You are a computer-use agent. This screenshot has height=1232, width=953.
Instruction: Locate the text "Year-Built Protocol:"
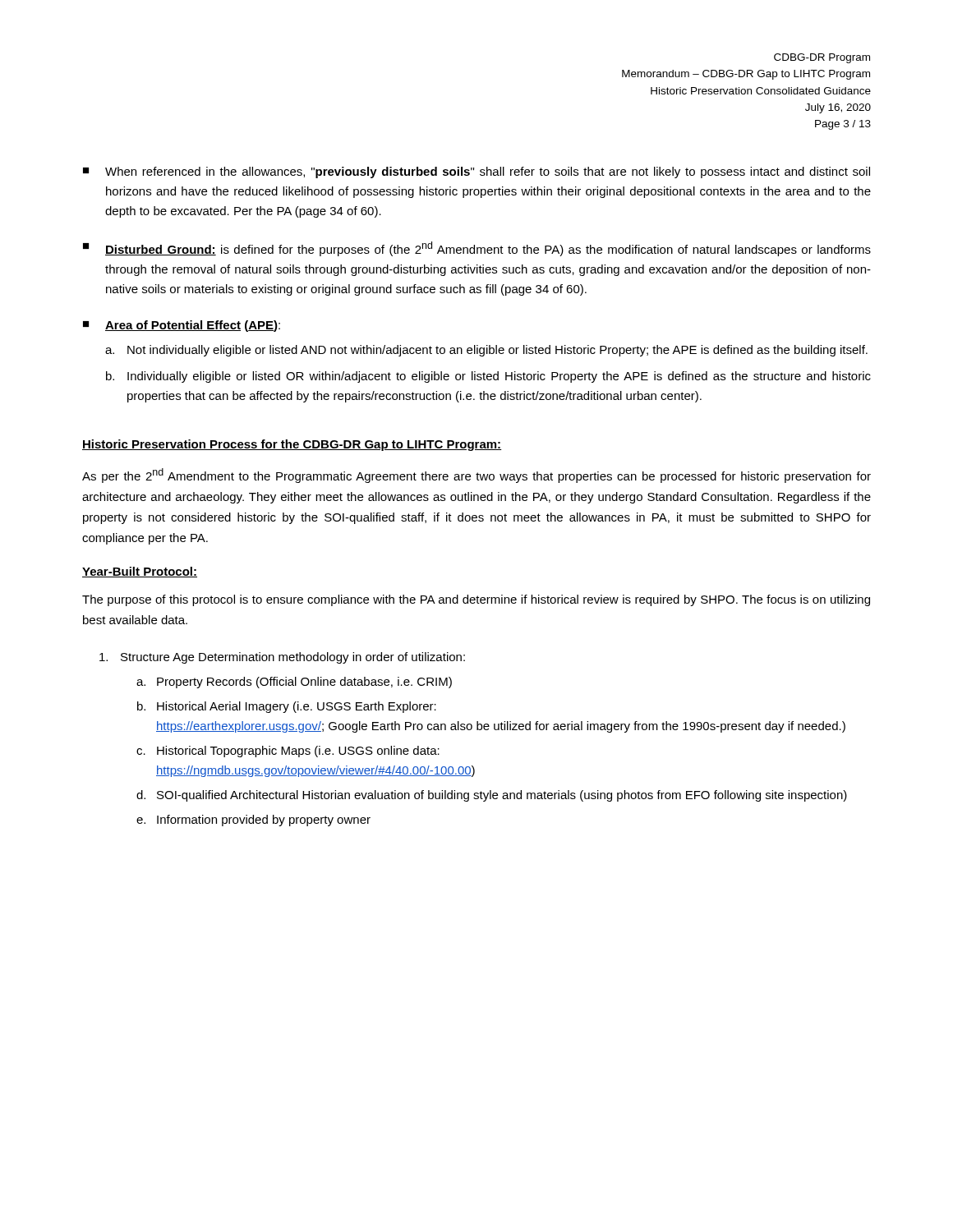pos(140,571)
